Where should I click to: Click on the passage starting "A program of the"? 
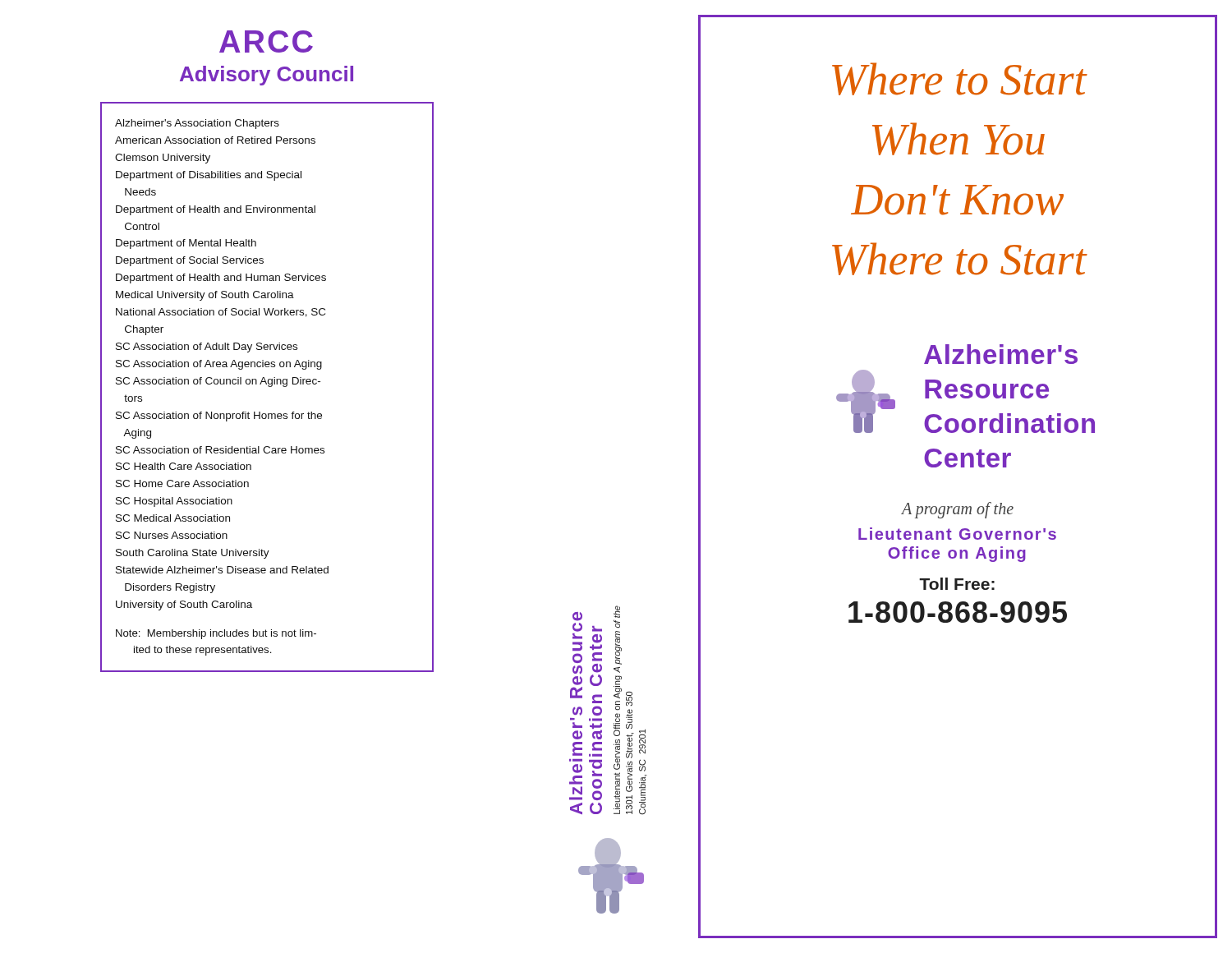pos(958,508)
